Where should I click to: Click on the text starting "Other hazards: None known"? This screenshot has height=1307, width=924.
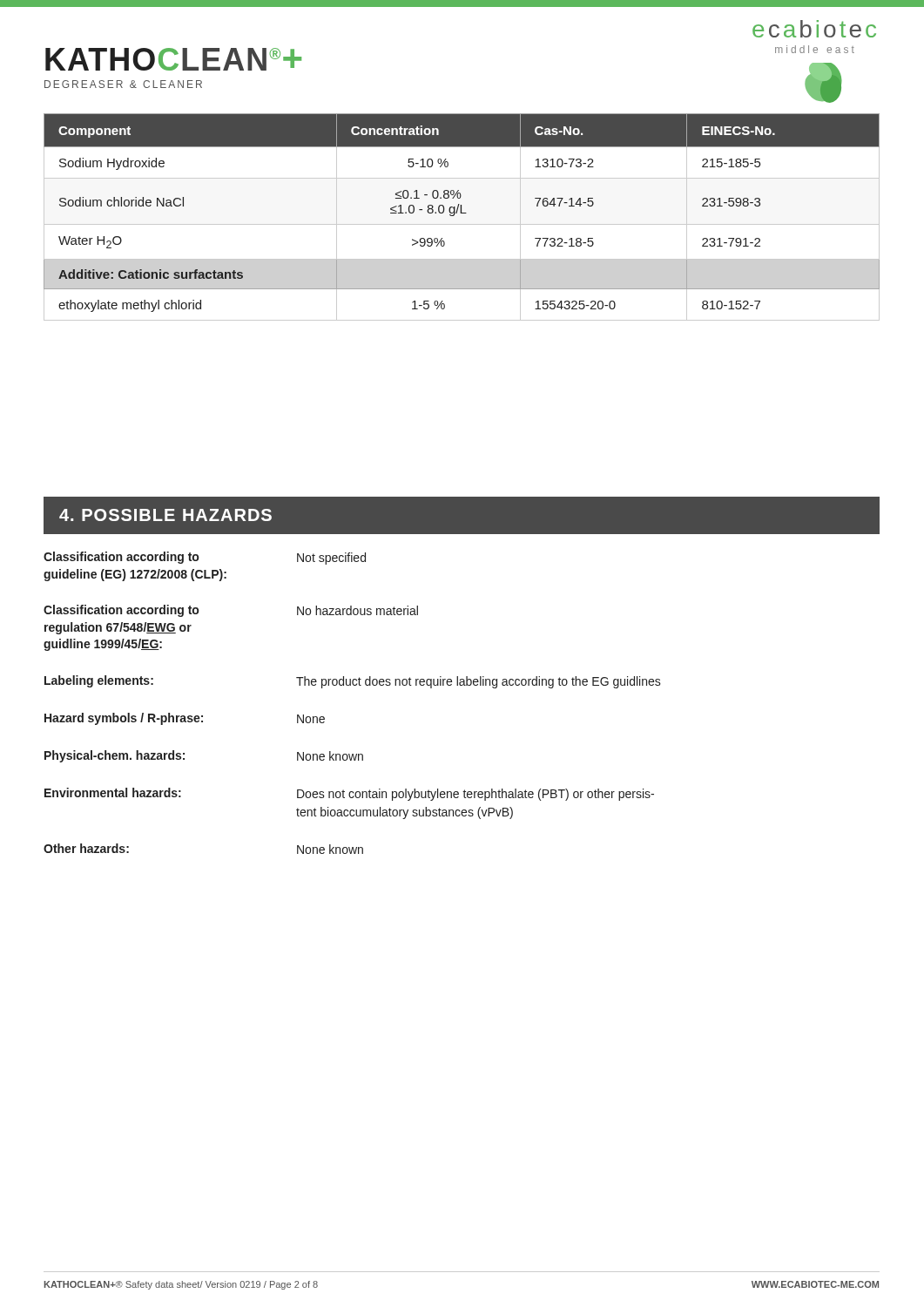tap(82, 848)
